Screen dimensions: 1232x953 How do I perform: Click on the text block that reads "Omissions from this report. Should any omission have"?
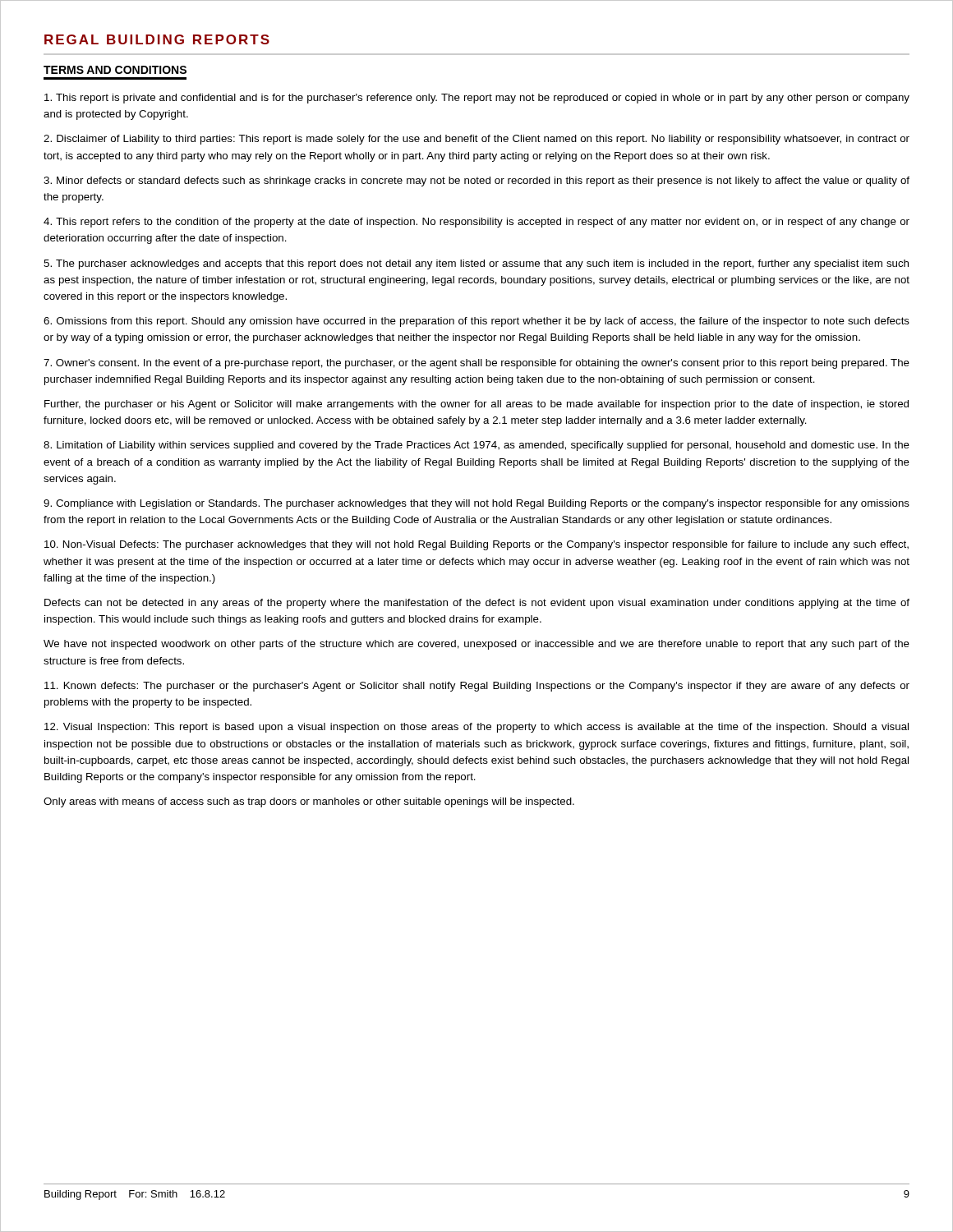click(476, 329)
